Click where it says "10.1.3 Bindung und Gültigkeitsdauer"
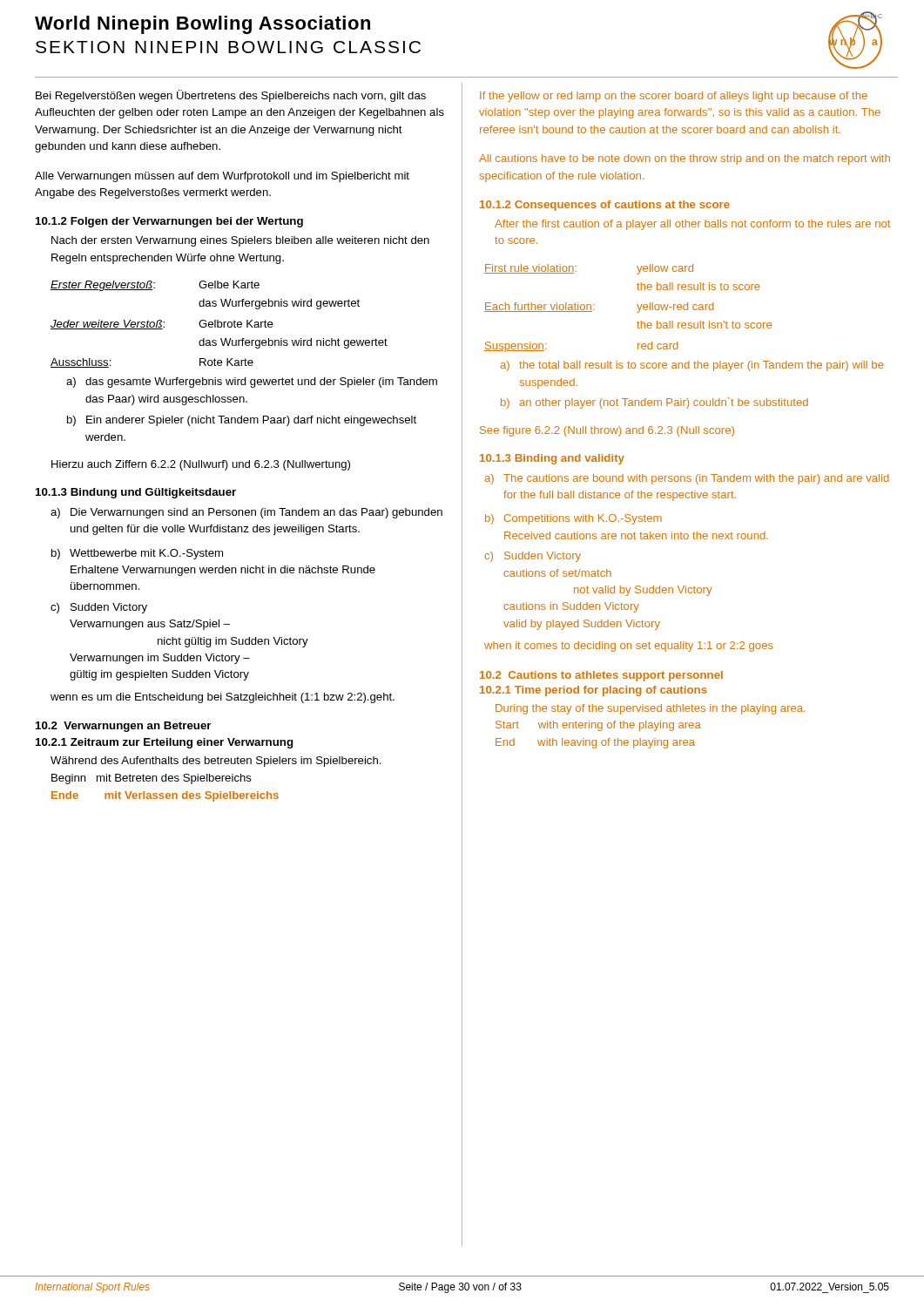The width and height of the screenshot is (924, 1307). click(136, 492)
